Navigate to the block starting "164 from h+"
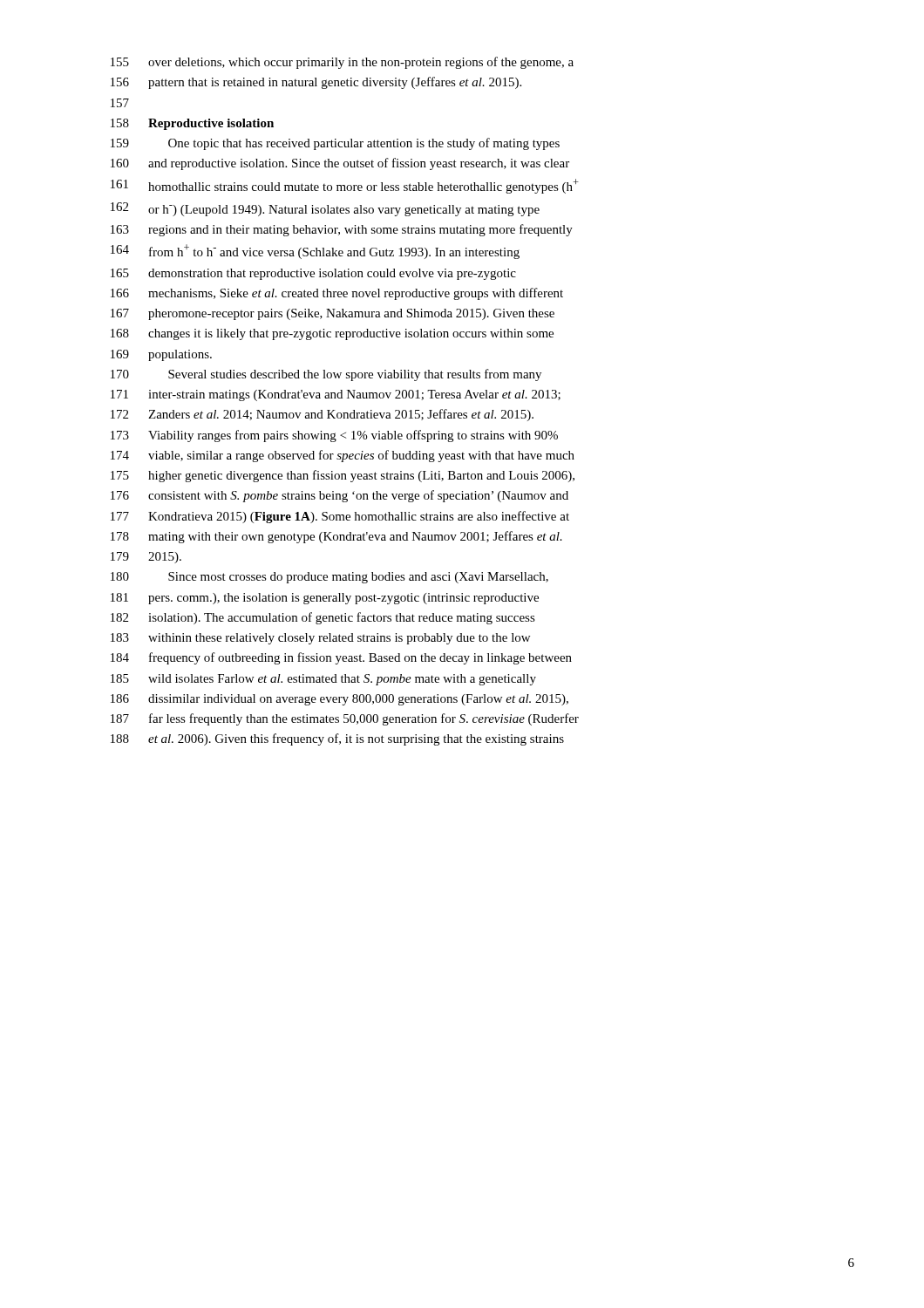This screenshot has width=924, height=1308. click(471, 251)
